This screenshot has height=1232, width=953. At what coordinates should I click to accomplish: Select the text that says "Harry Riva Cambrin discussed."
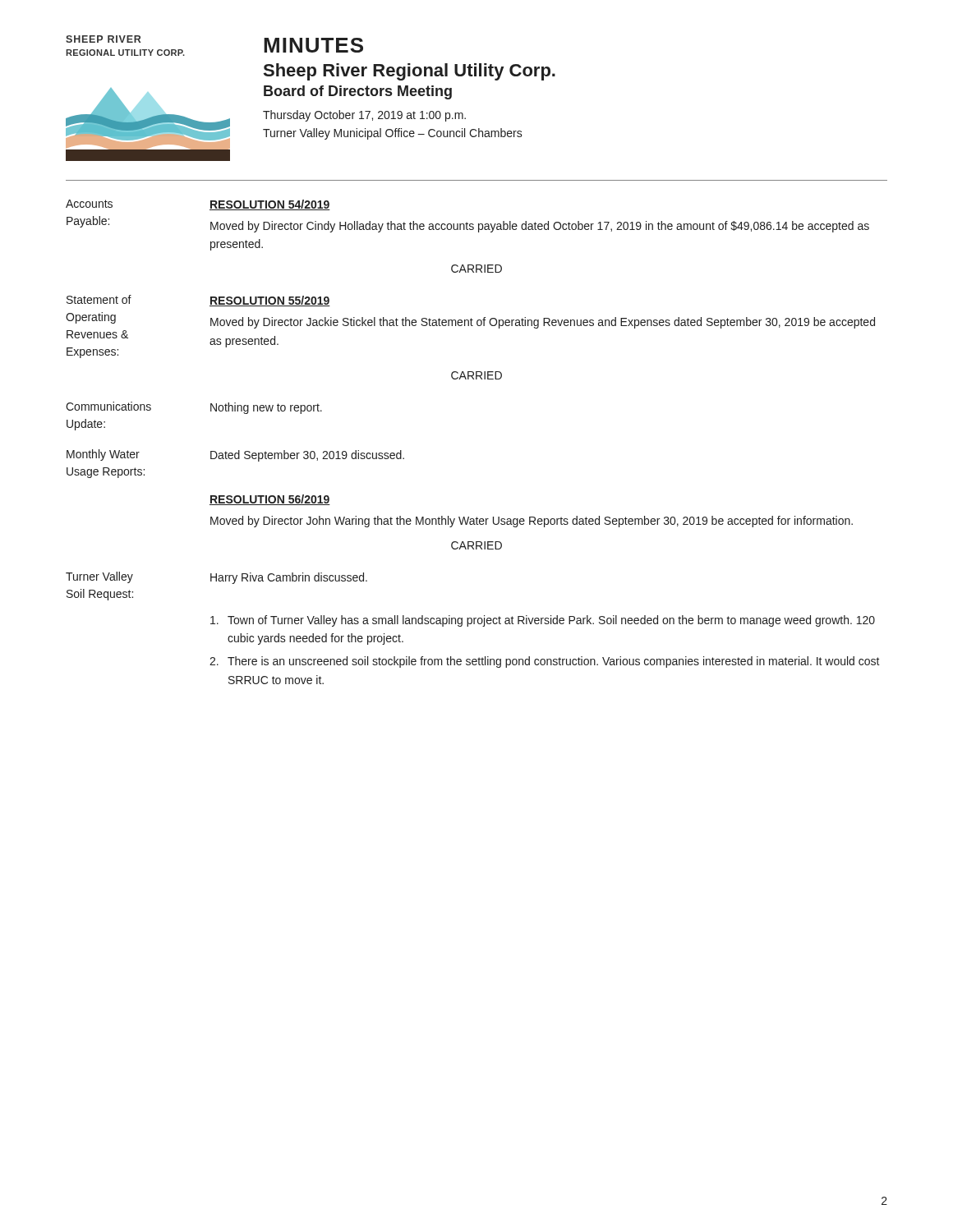289,577
